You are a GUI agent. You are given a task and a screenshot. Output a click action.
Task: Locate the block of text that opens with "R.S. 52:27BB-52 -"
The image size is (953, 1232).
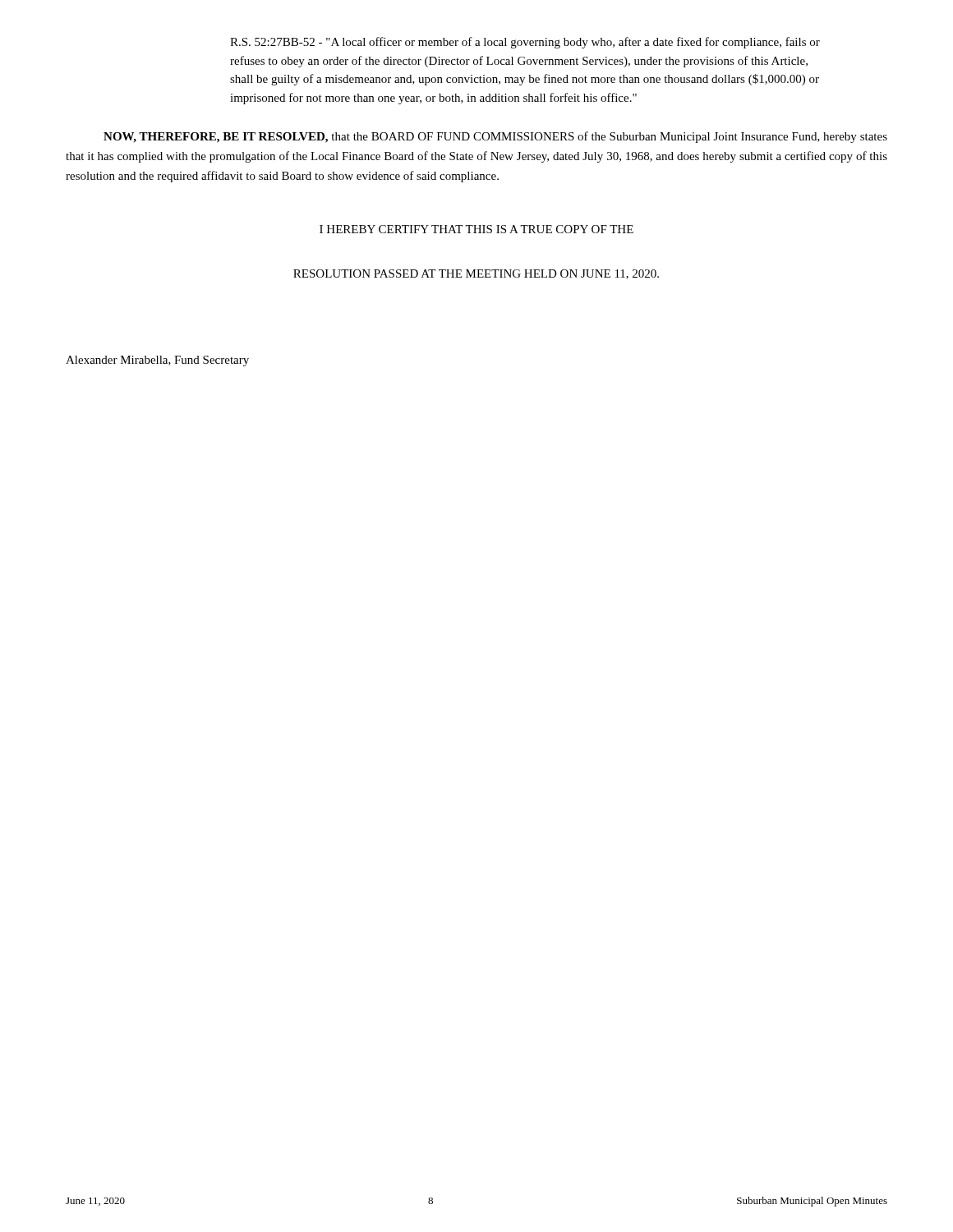coord(525,70)
